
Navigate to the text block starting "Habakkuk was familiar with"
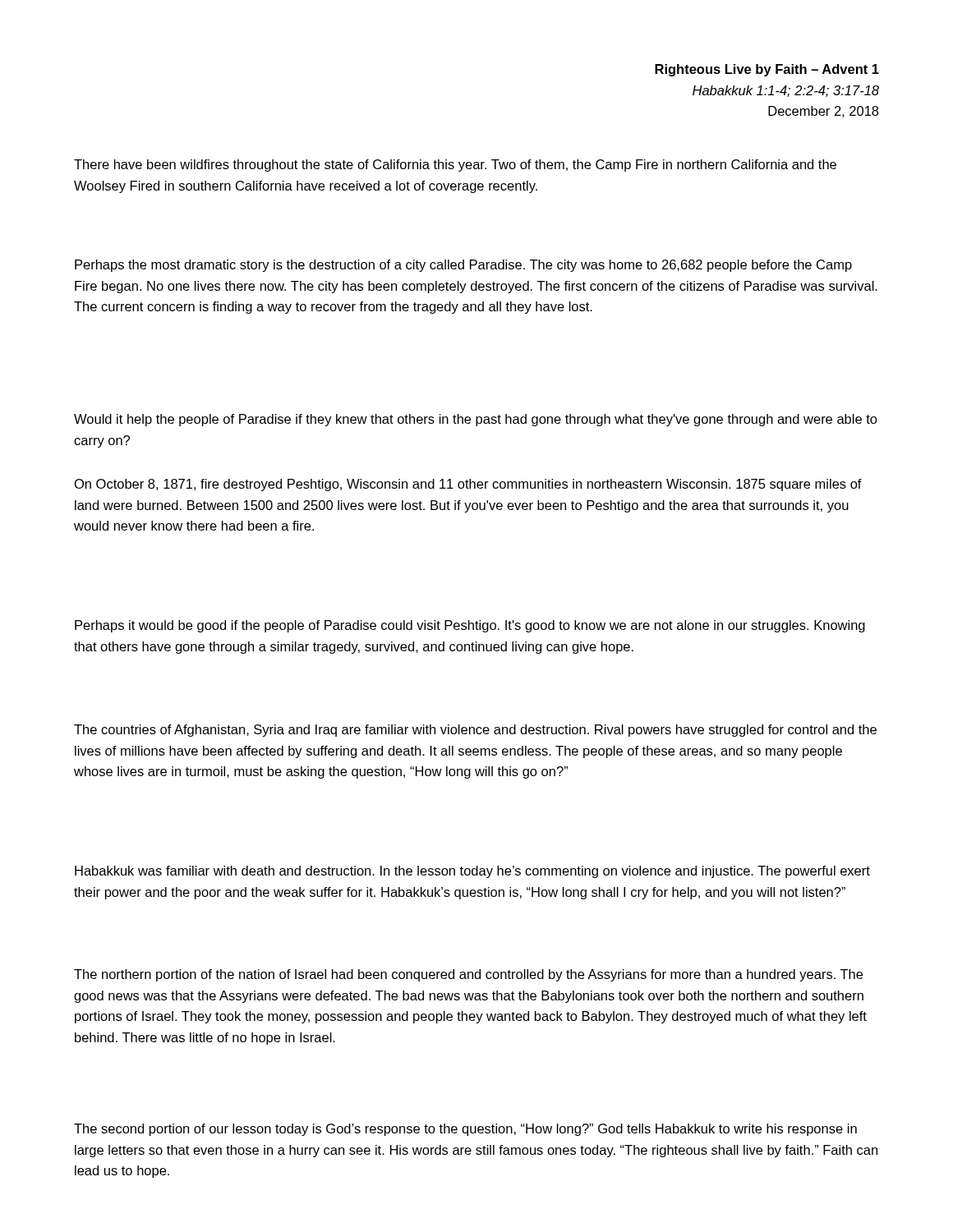click(x=472, y=881)
